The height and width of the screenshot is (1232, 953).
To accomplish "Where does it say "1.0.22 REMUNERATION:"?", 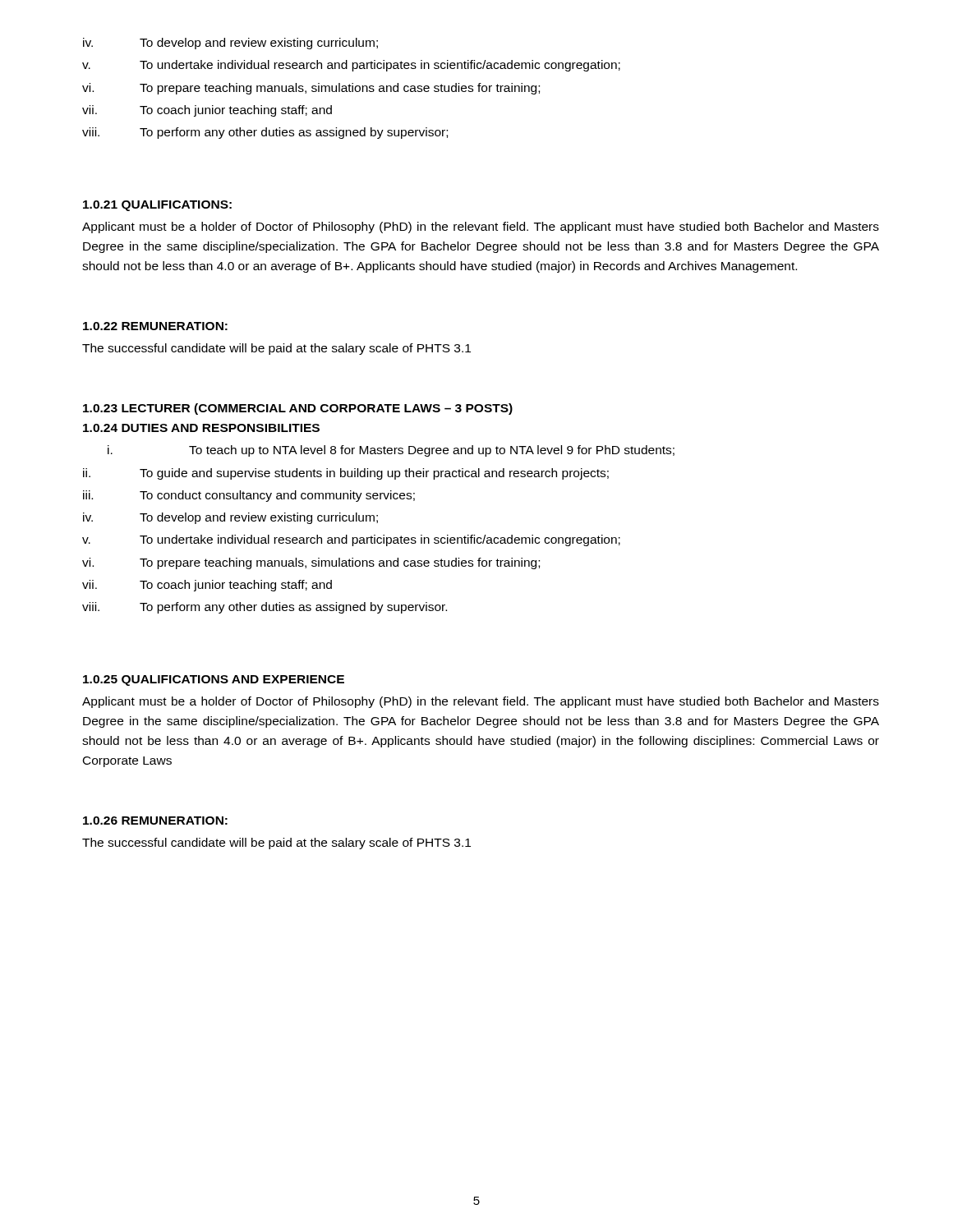I will (x=155, y=326).
